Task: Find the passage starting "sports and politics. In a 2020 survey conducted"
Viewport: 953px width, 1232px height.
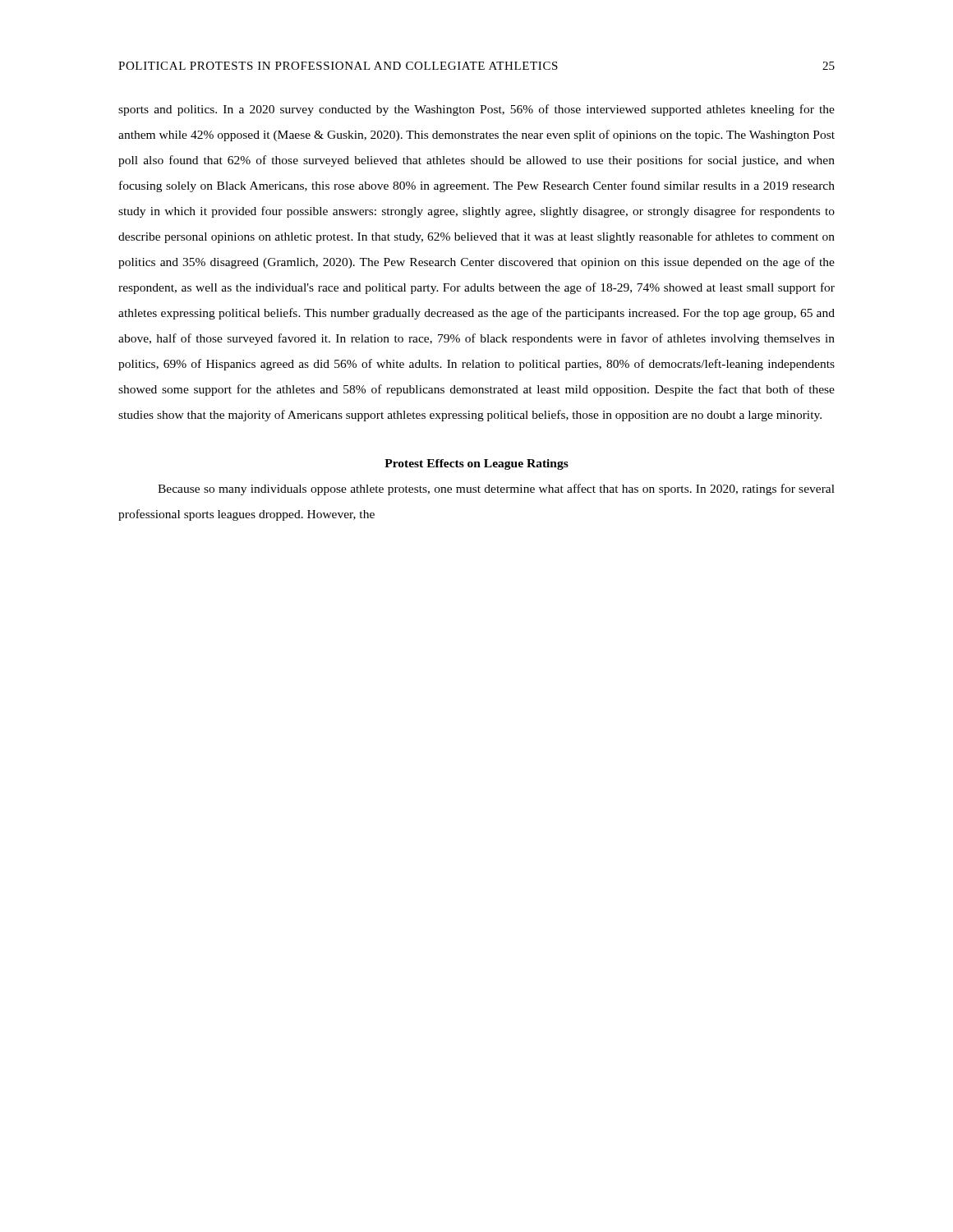Action: click(x=476, y=262)
